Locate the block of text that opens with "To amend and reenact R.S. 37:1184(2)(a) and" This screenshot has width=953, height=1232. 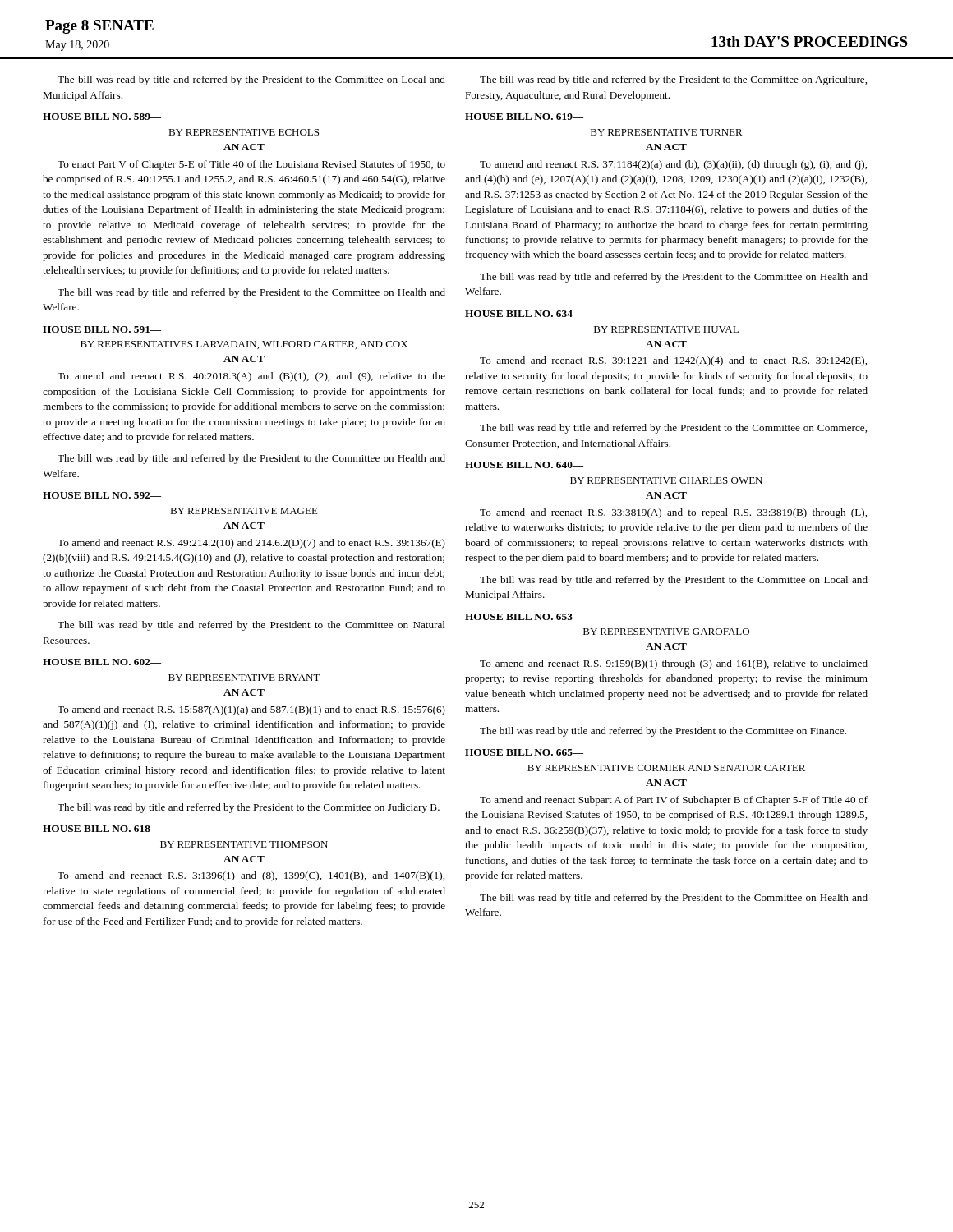click(666, 209)
